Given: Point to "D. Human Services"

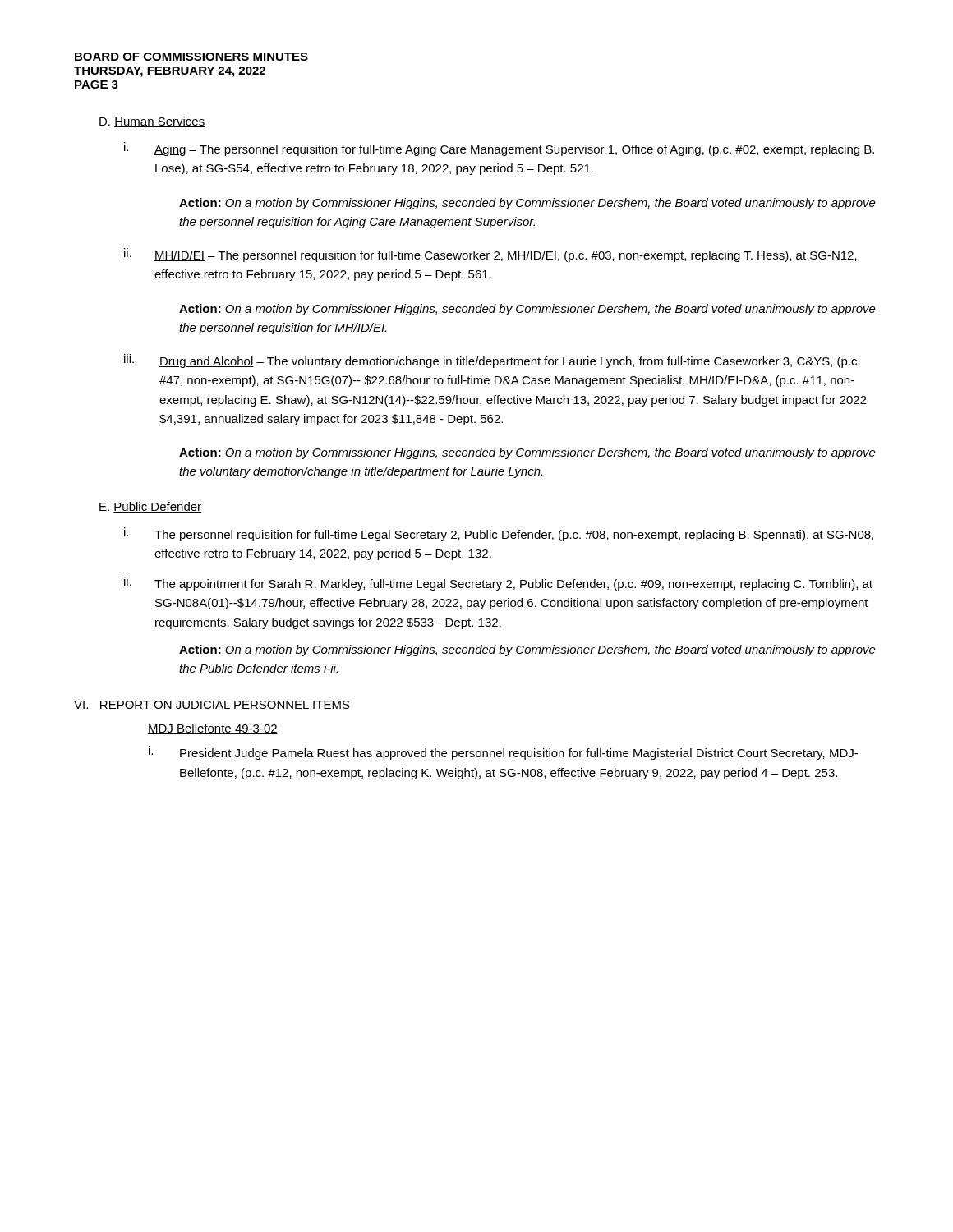Looking at the screenshot, I should 152,121.
